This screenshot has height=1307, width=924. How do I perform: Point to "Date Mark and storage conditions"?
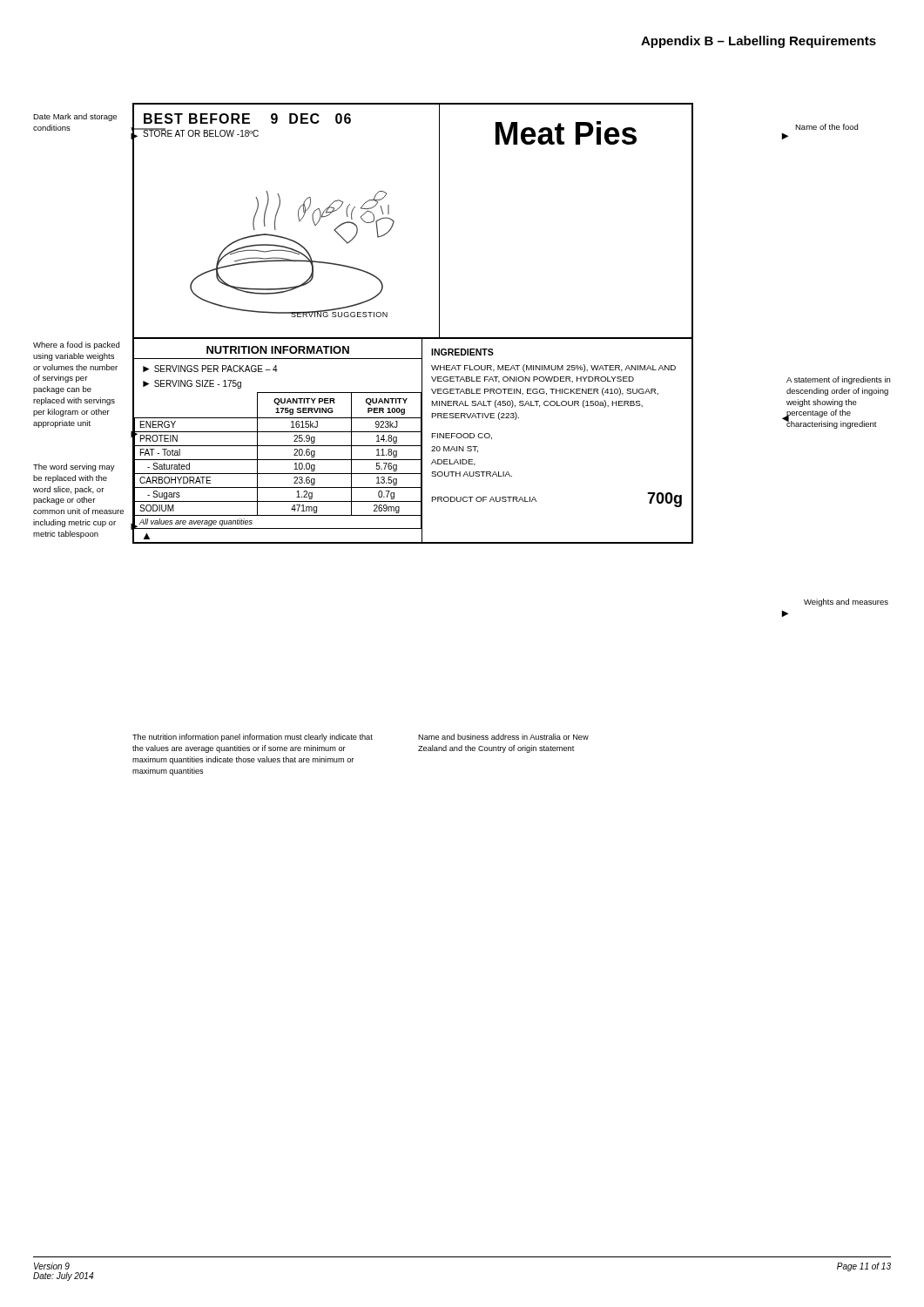click(x=75, y=122)
